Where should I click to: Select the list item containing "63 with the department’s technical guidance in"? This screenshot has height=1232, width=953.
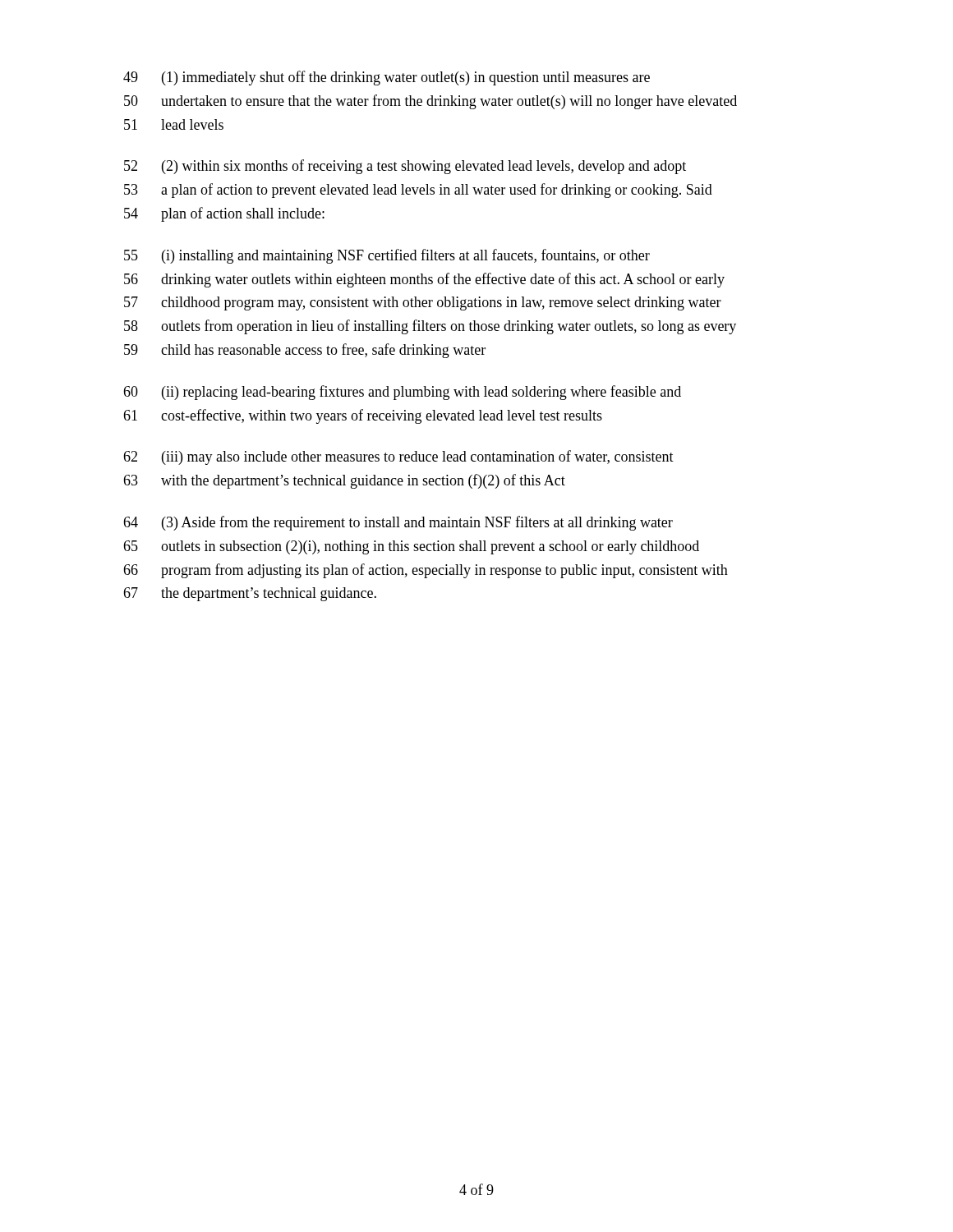(x=476, y=481)
